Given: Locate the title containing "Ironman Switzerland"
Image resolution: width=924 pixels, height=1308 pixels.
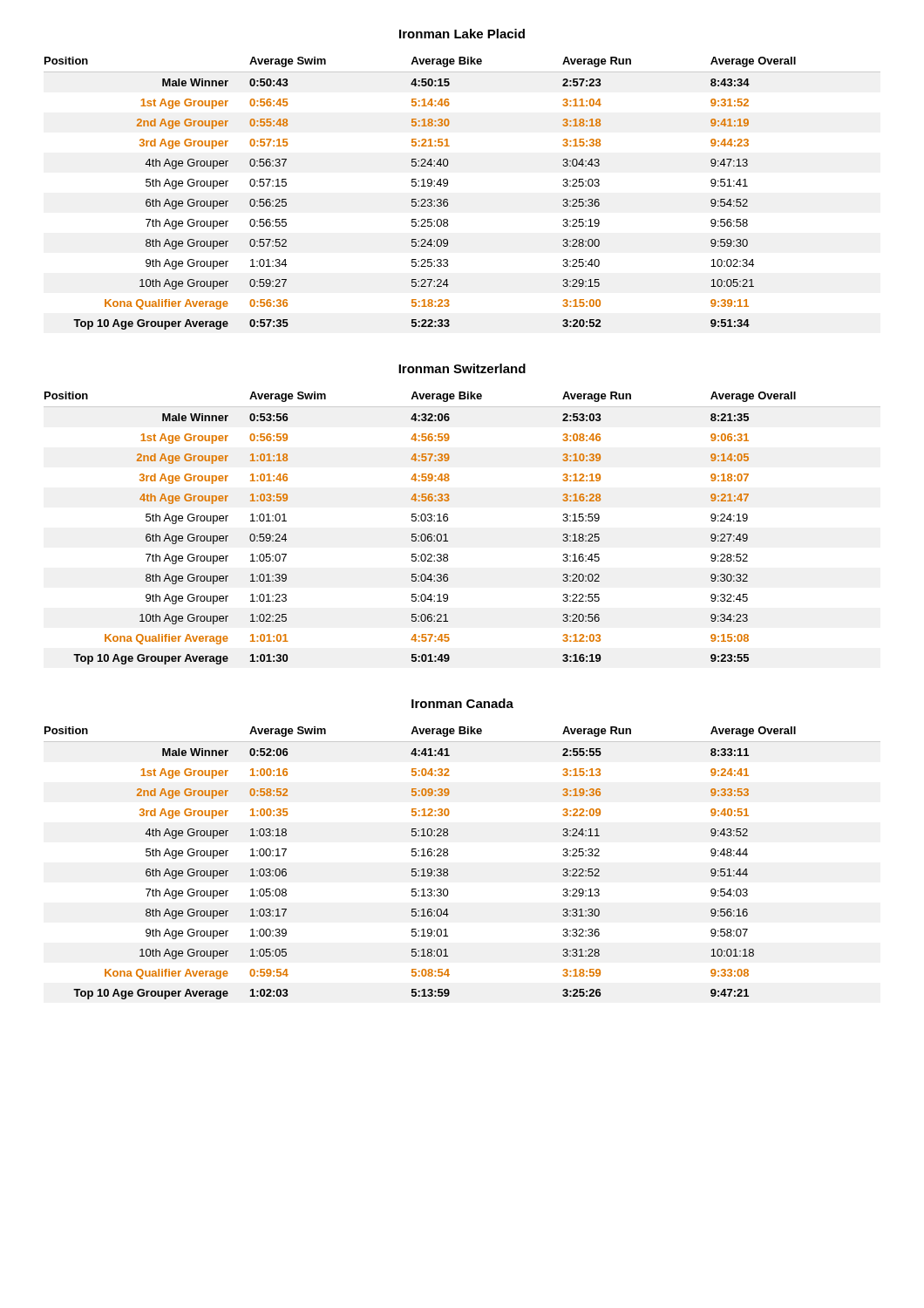Looking at the screenshot, I should (462, 368).
